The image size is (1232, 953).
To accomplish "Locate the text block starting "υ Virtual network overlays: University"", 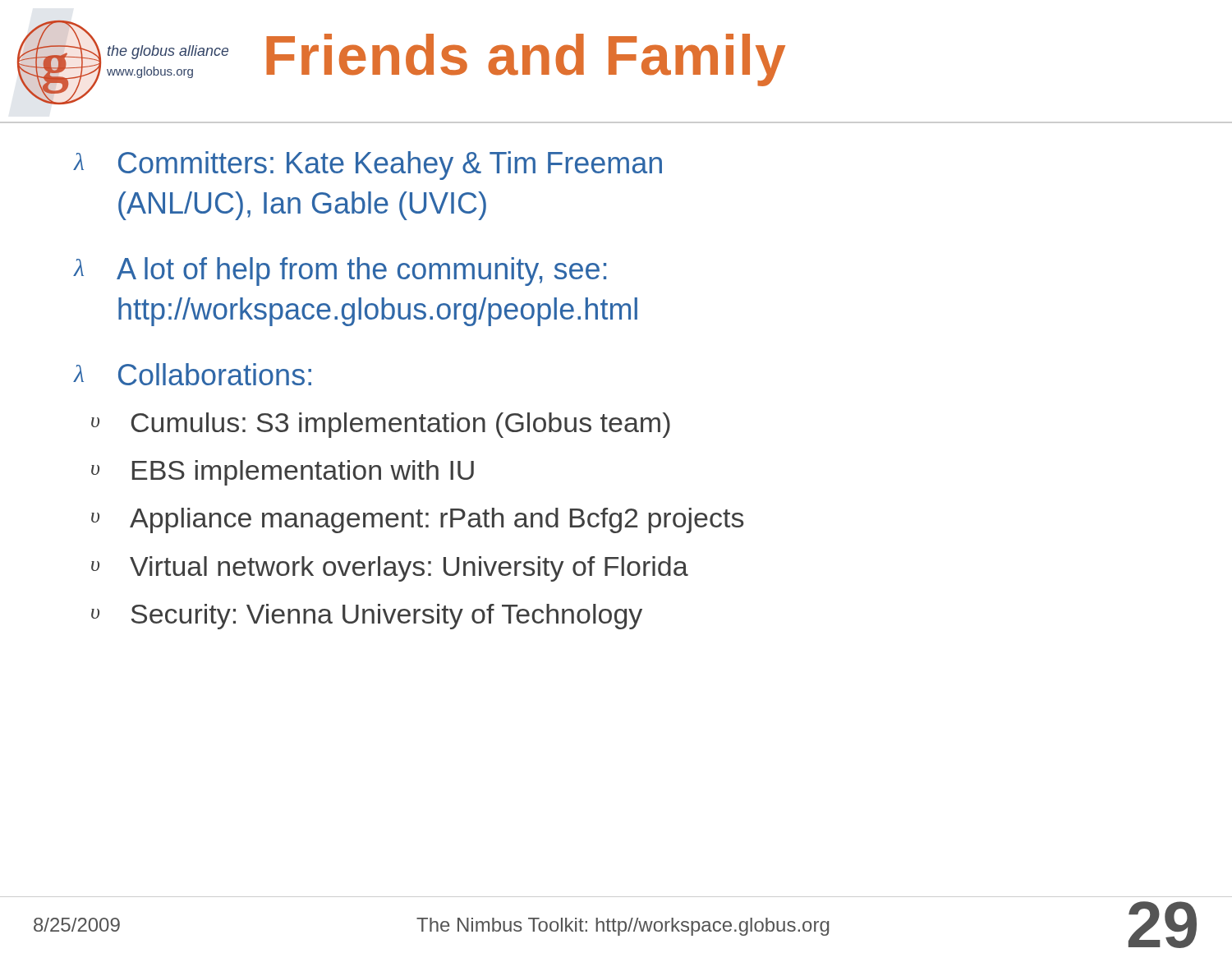I will (637, 566).
